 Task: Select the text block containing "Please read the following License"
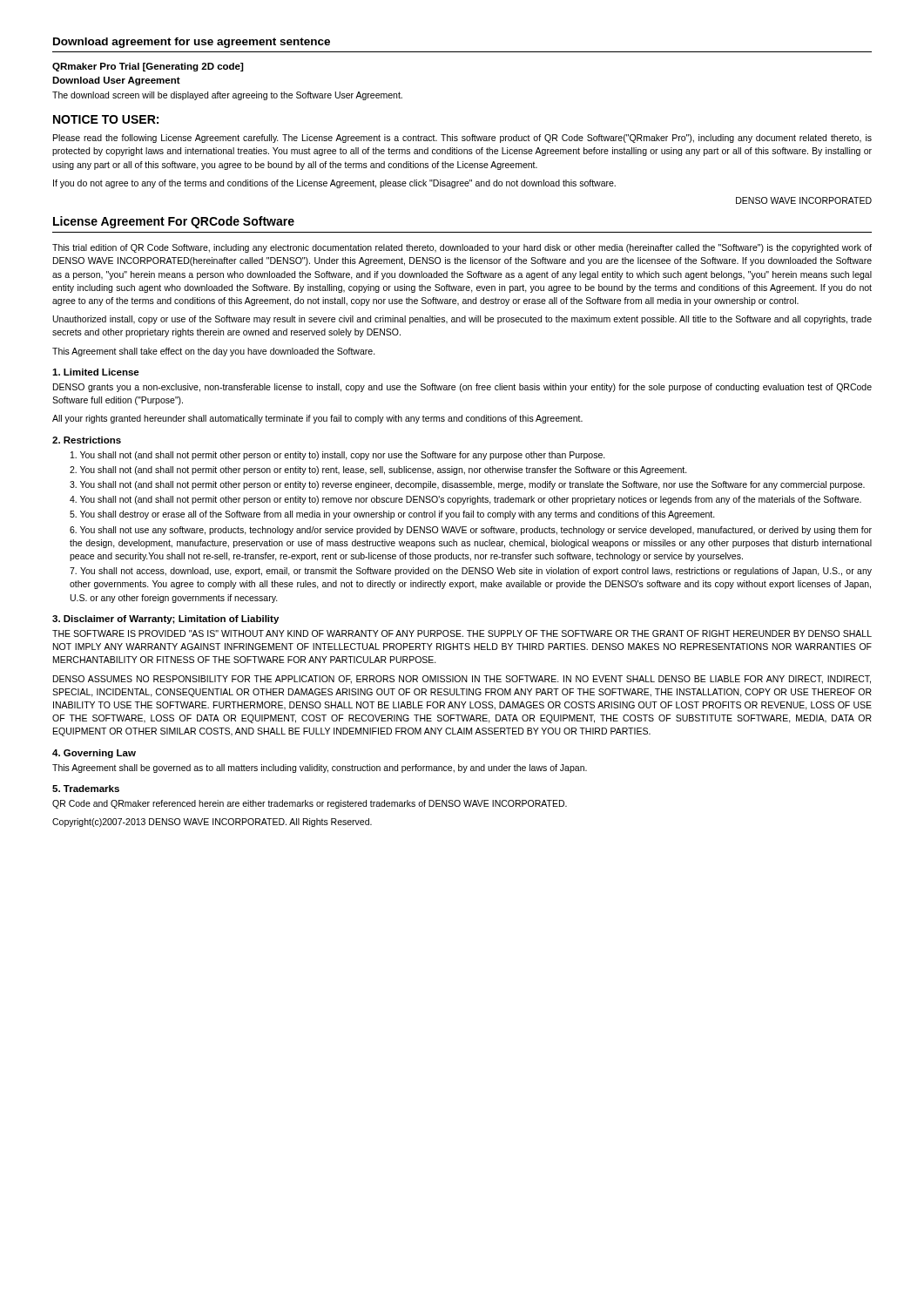(462, 152)
